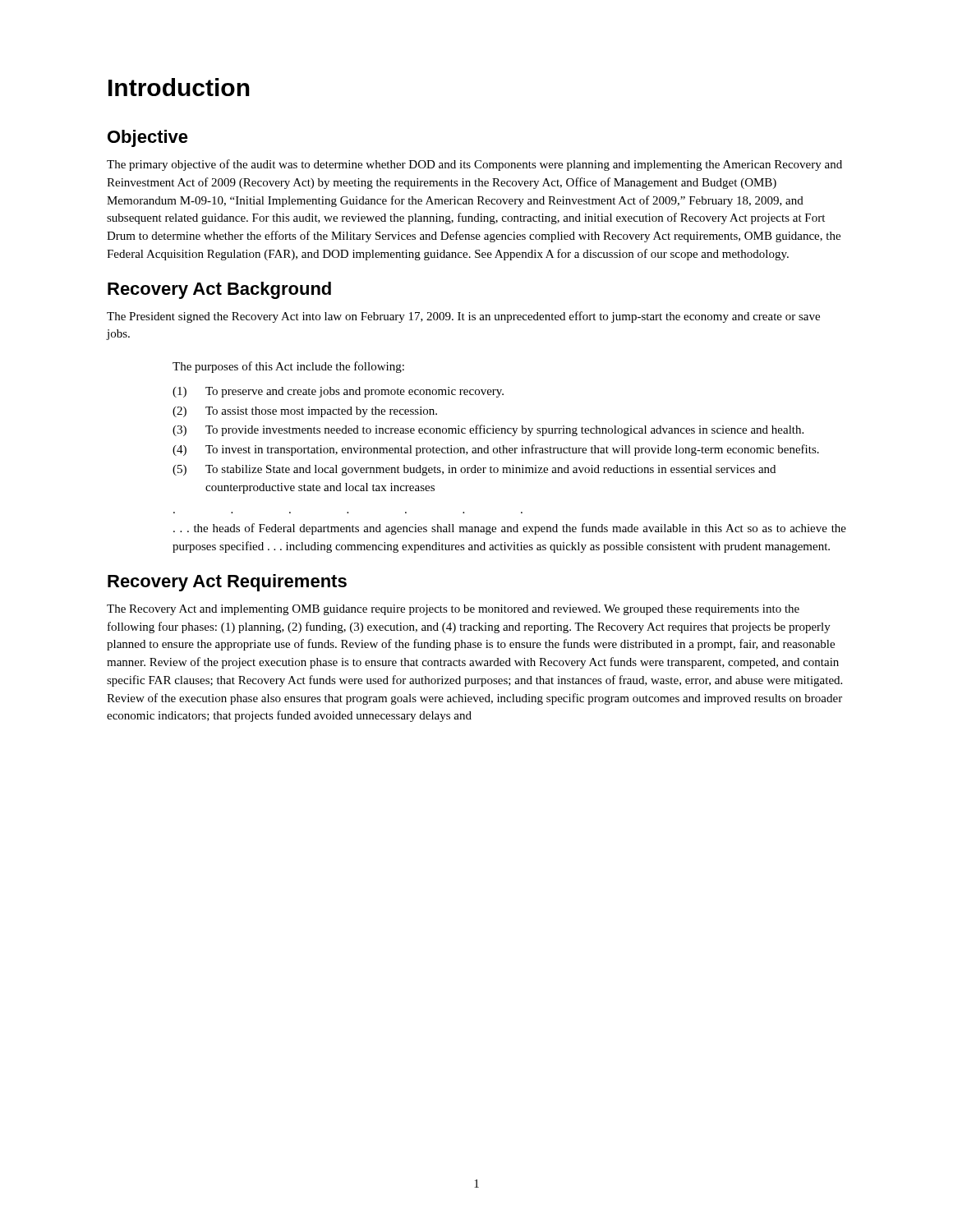
Task: Point to the block beginning "The President signed the Recovery Act into"
Action: coord(464,325)
